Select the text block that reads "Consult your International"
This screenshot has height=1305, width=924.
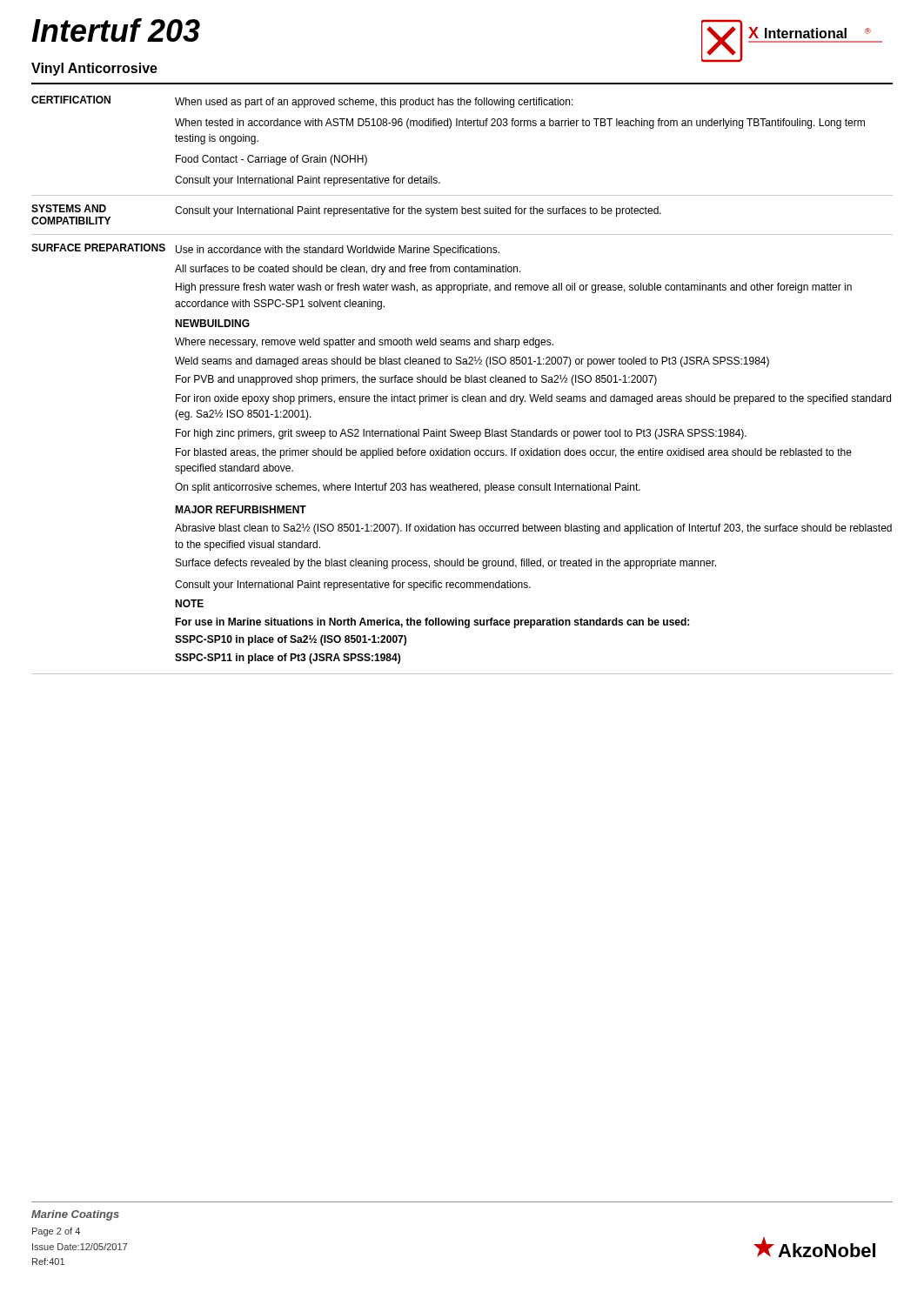click(x=418, y=211)
